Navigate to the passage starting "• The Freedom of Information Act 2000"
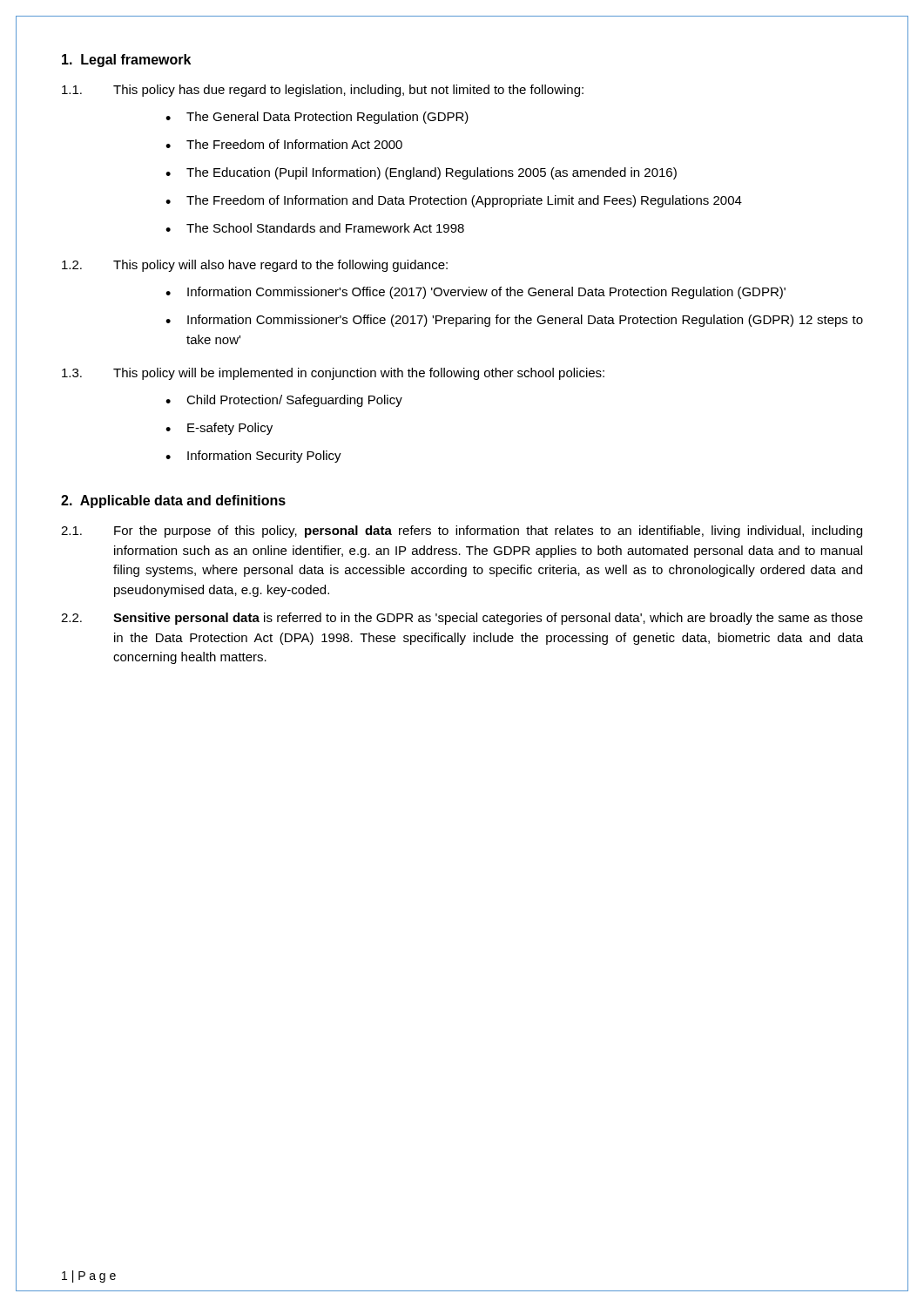Viewport: 924px width, 1307px height. point(284,146)
